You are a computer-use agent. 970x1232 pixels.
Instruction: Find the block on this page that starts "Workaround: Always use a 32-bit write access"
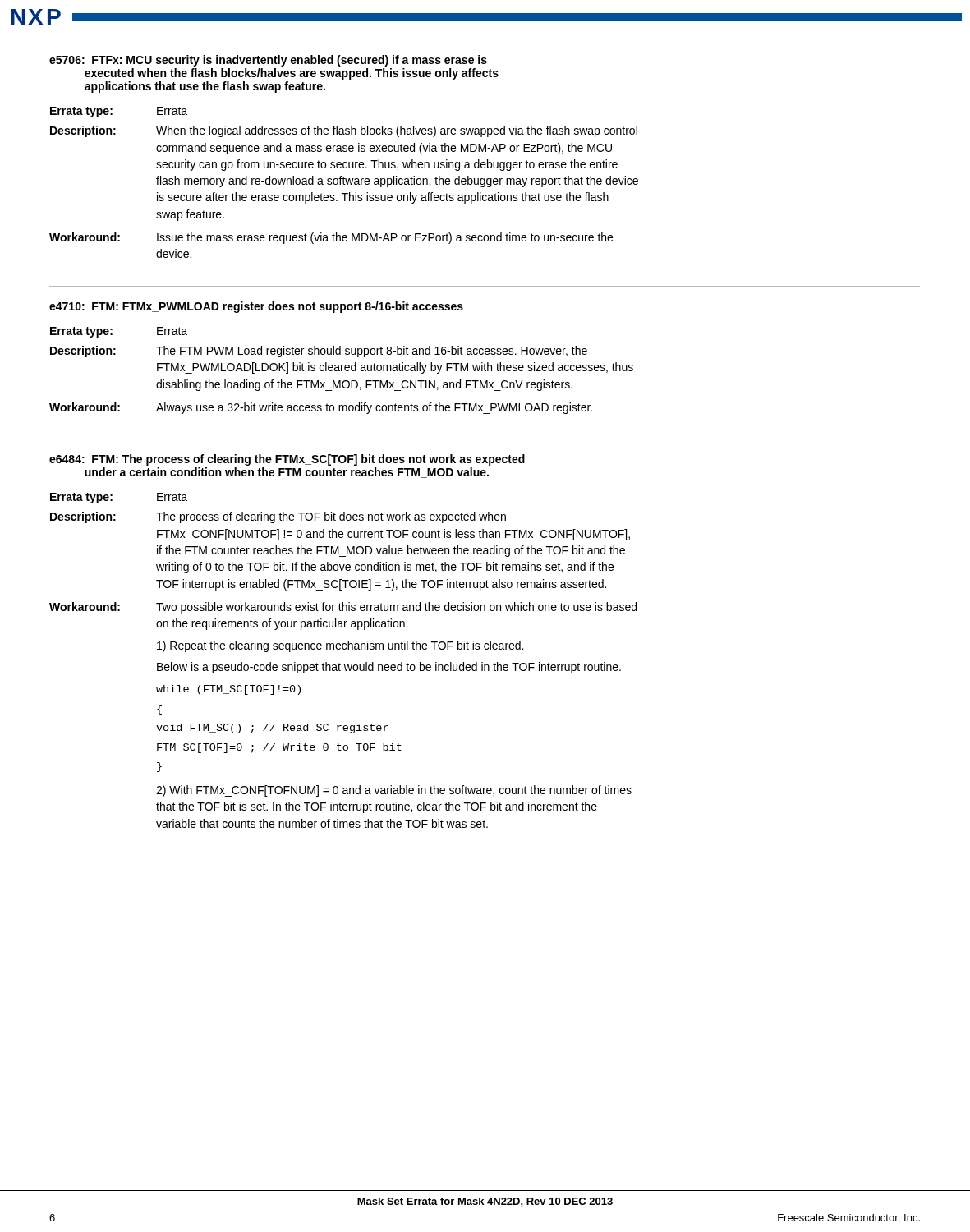click(x=321, y=407)
